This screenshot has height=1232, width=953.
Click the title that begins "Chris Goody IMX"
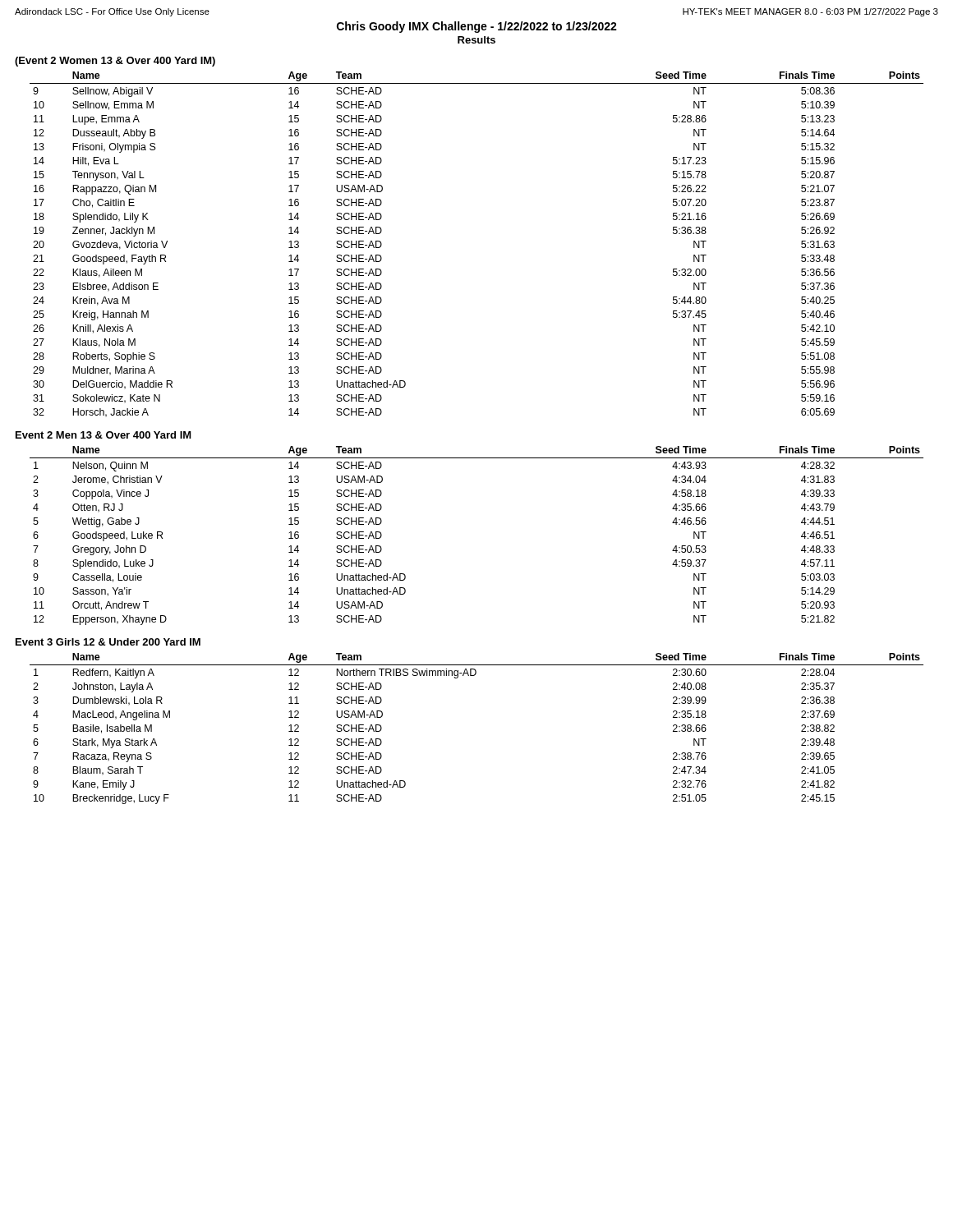click(x=476, y=26)
